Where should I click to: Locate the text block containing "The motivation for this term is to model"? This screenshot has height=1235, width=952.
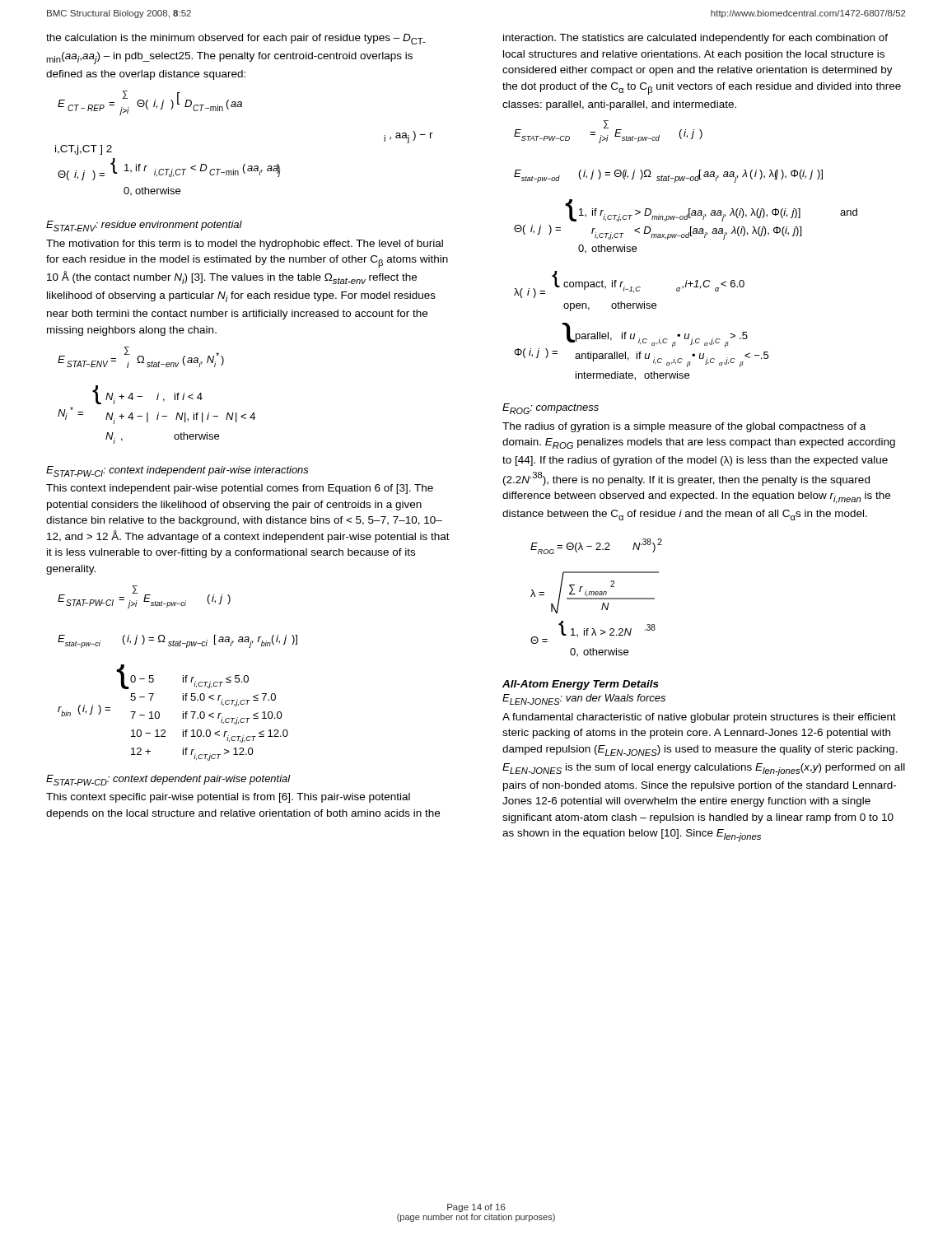(248, 287)
